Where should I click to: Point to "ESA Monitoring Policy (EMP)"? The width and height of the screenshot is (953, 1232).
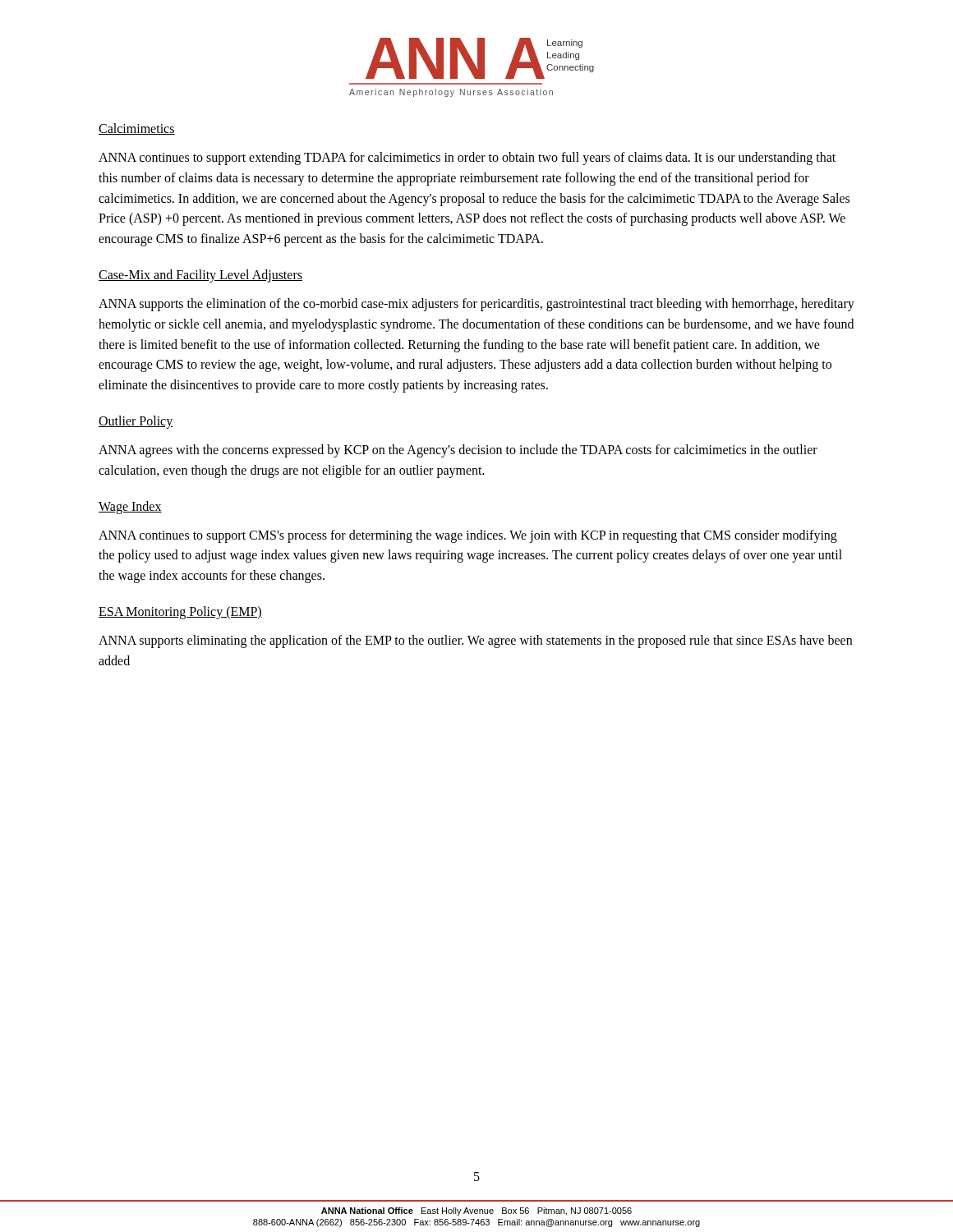pyautogui.click(x=180, y=611)
